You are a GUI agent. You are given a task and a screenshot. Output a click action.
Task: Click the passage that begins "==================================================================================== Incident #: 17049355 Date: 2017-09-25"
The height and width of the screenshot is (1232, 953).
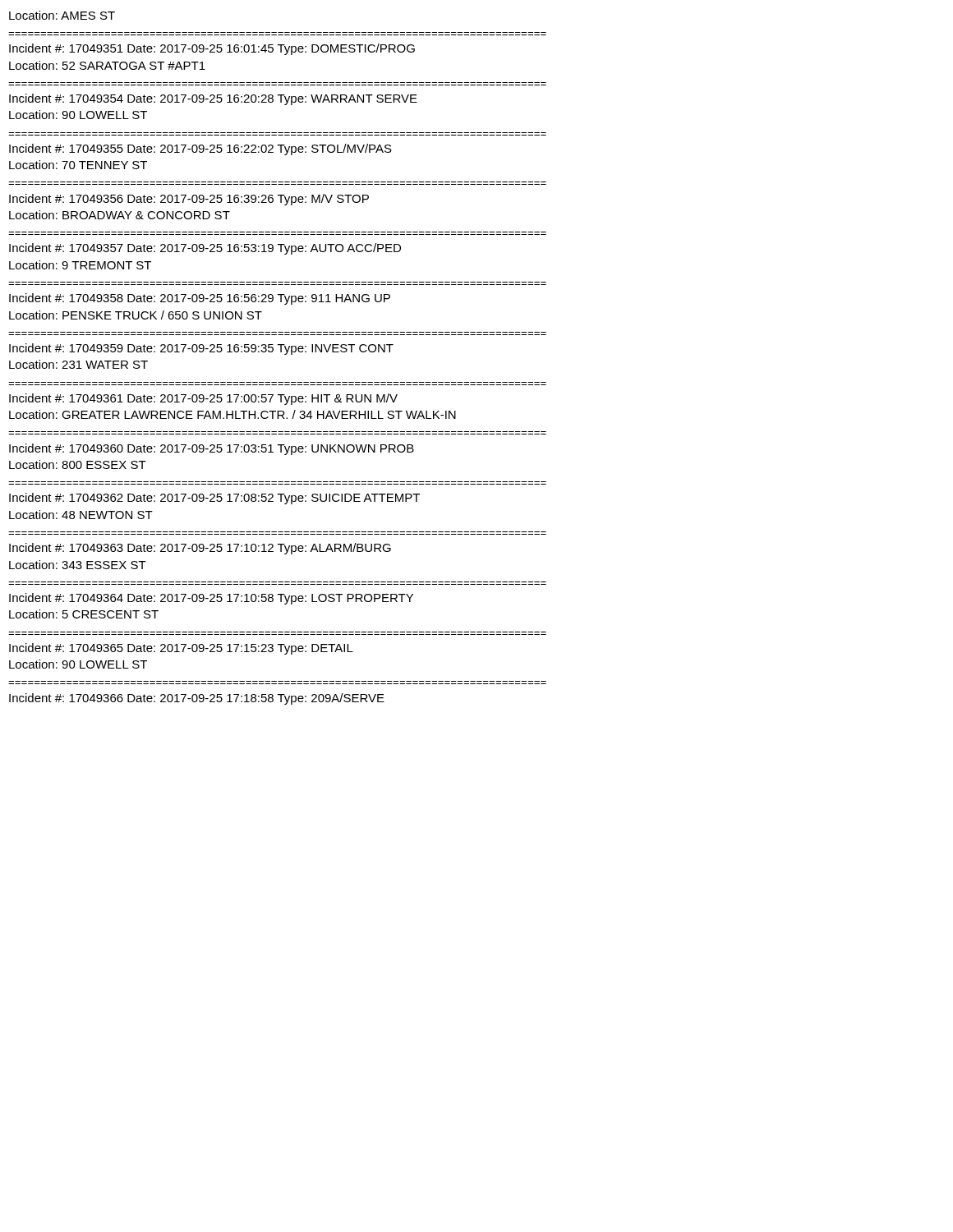coord(200,149)
